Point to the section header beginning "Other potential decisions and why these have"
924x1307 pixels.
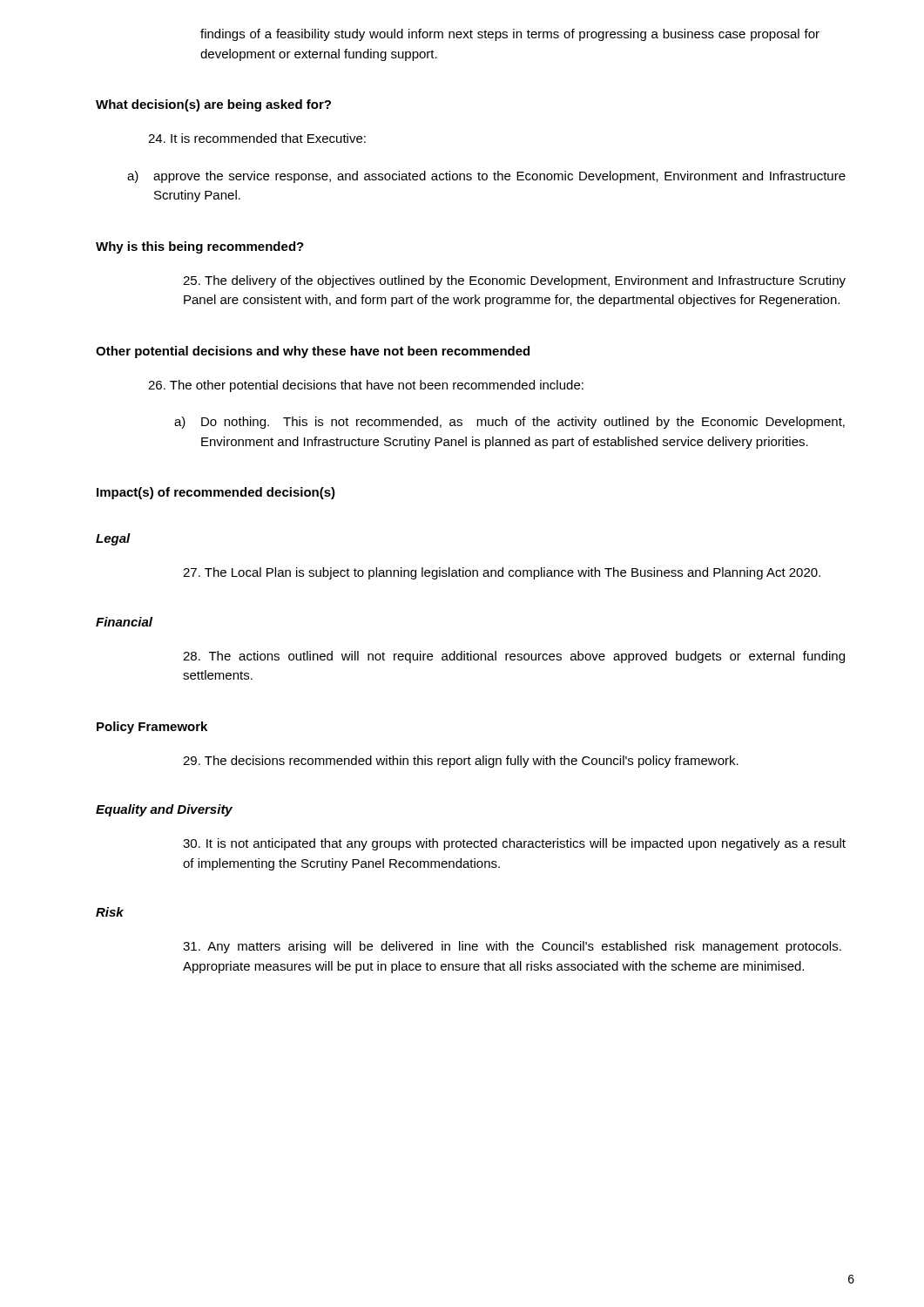[313, 350]
